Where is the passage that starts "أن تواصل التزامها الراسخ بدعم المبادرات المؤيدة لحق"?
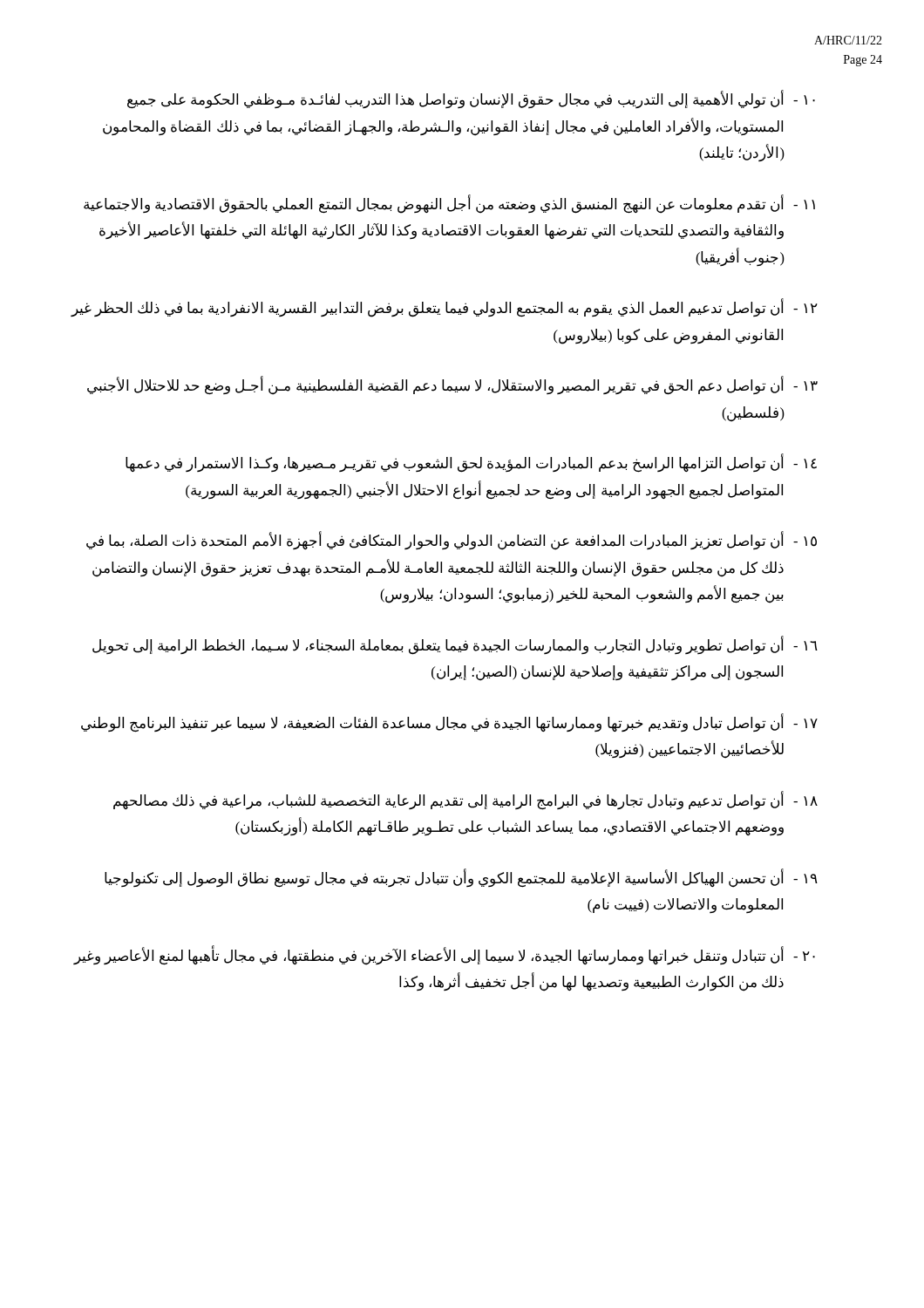Screen dimensions: 1308x924 [x=462, y=478]
